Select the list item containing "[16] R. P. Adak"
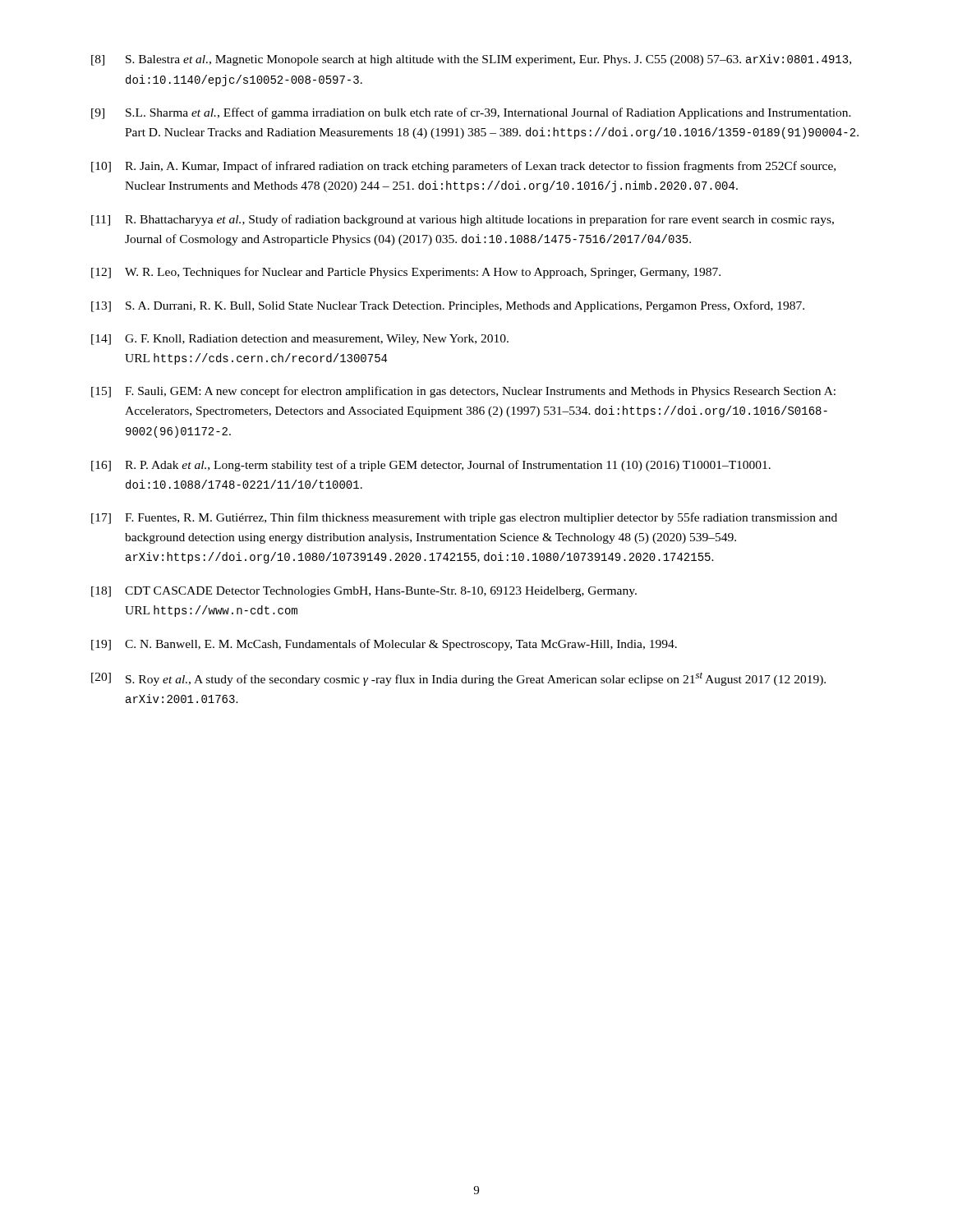953x1232 pixels. coord(476,475)
